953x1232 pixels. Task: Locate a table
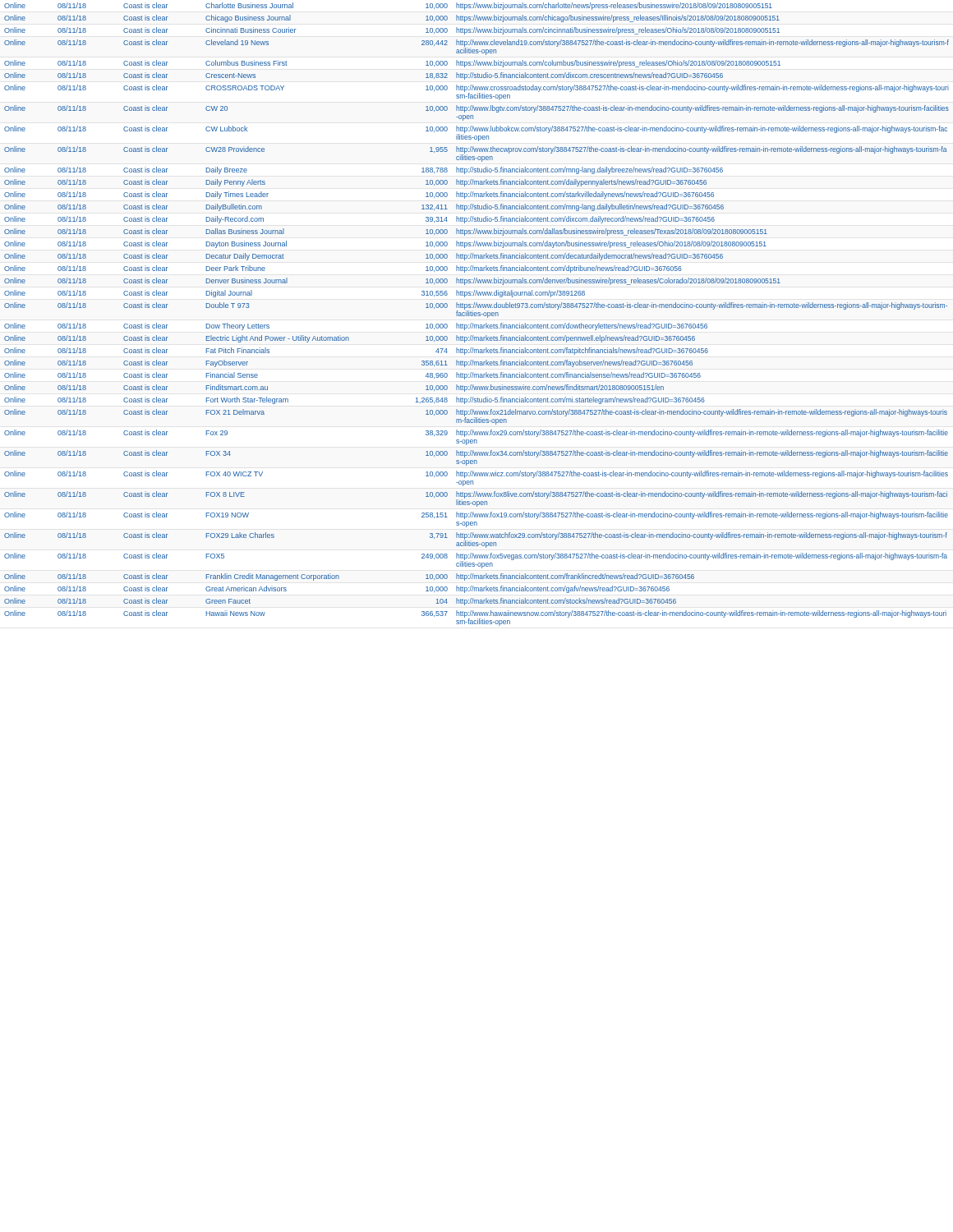click(476, 314)
